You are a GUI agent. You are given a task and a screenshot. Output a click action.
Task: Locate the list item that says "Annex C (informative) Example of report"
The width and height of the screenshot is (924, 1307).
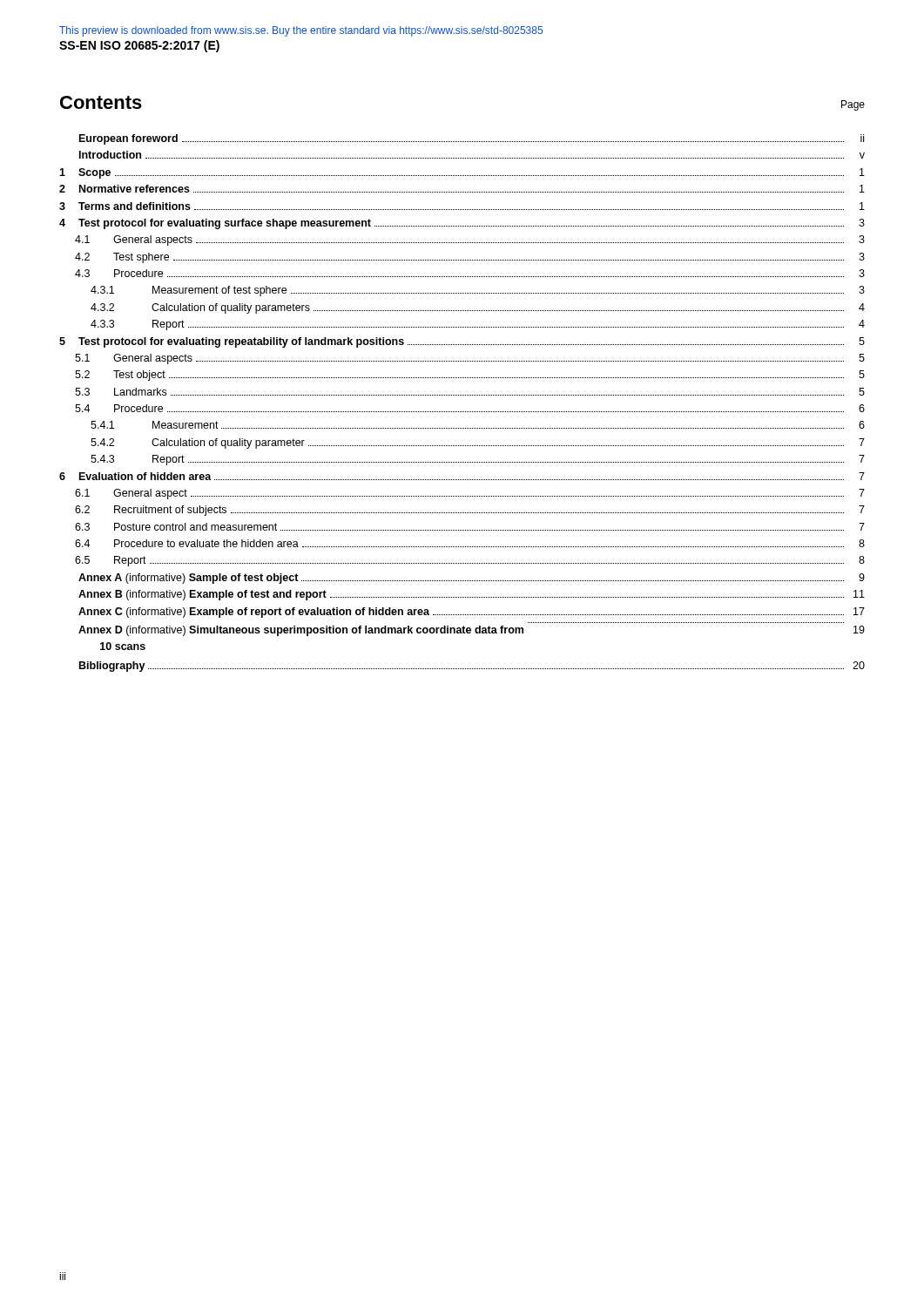[472, 612]
